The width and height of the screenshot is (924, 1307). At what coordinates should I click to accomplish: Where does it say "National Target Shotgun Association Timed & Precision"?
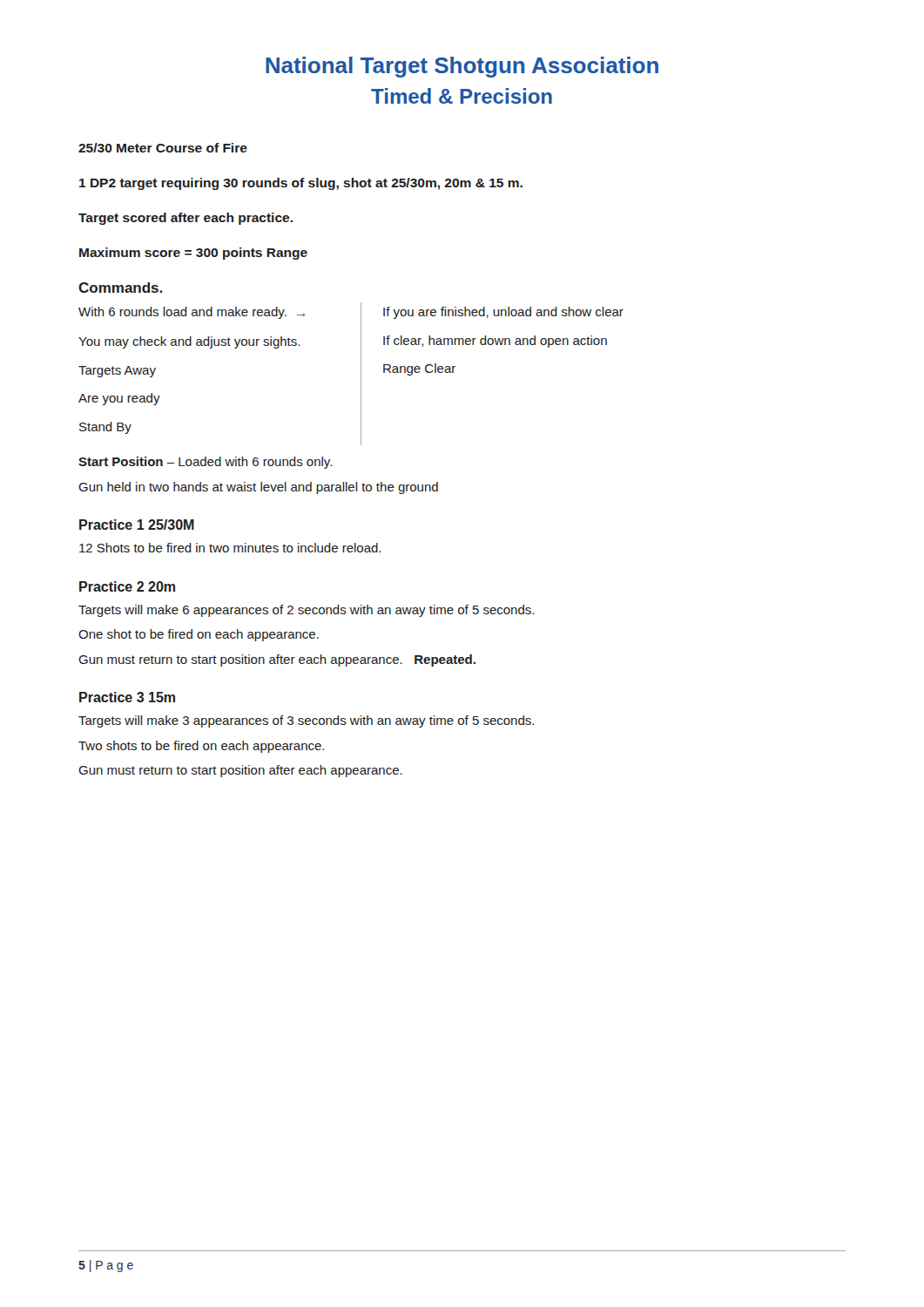pyautogui.click(x=462, y=81)
